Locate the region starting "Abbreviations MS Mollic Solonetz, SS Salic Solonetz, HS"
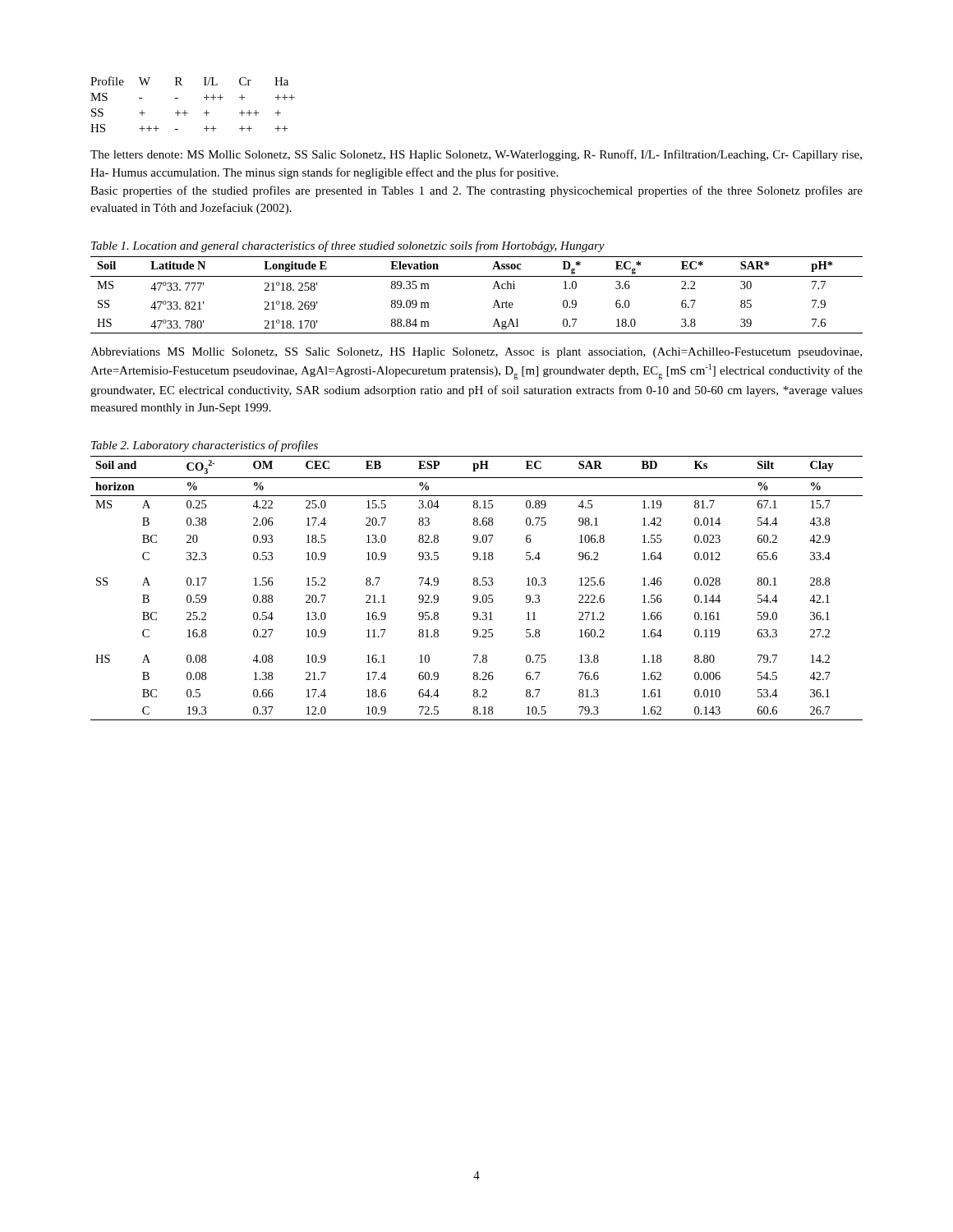This screenshot has height=1232, width=953. (476, 380)
